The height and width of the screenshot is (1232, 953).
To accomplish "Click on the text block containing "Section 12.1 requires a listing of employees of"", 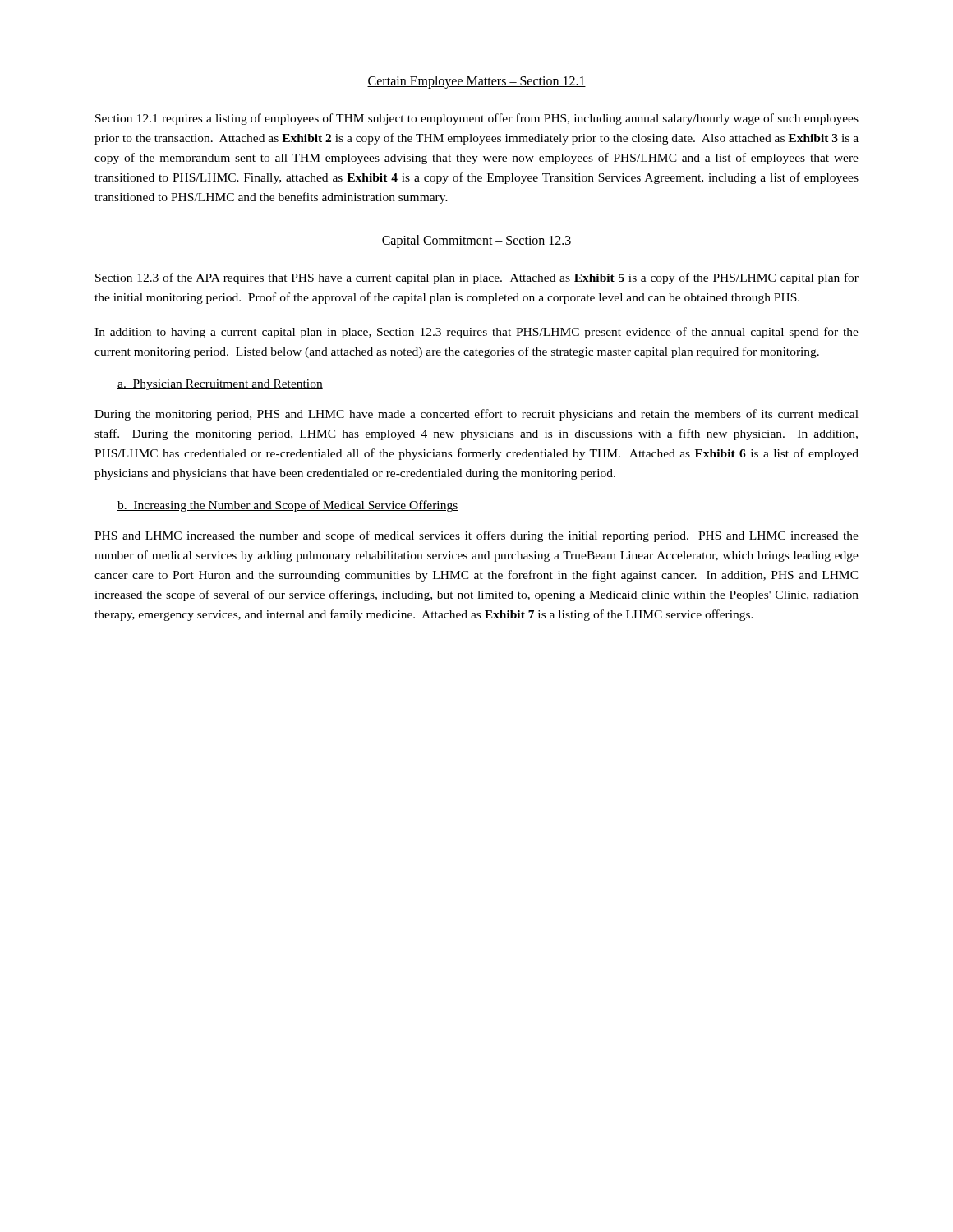I will (x=476, y=157).
